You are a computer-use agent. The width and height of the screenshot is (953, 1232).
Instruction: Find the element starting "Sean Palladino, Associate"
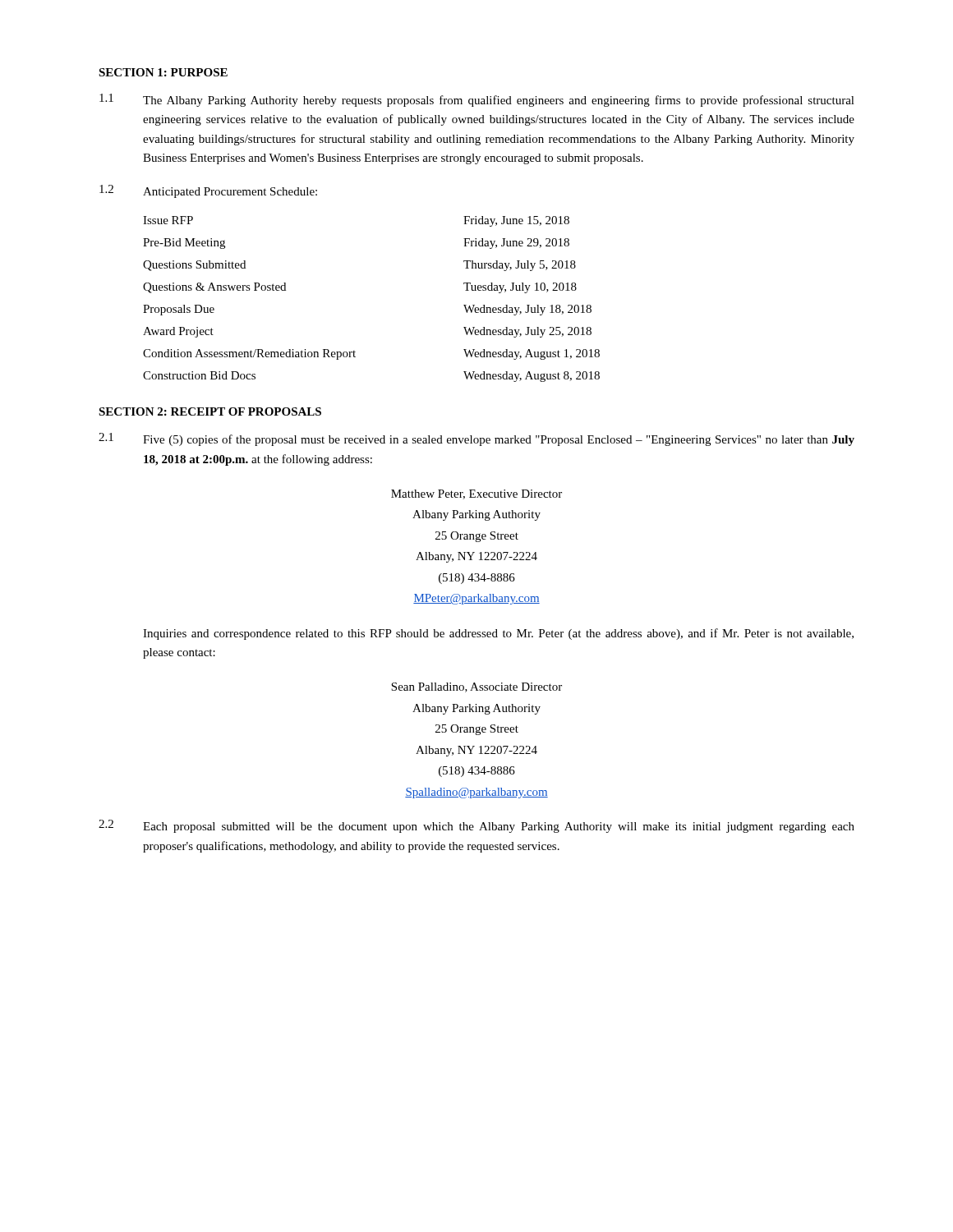click(476, 739)
